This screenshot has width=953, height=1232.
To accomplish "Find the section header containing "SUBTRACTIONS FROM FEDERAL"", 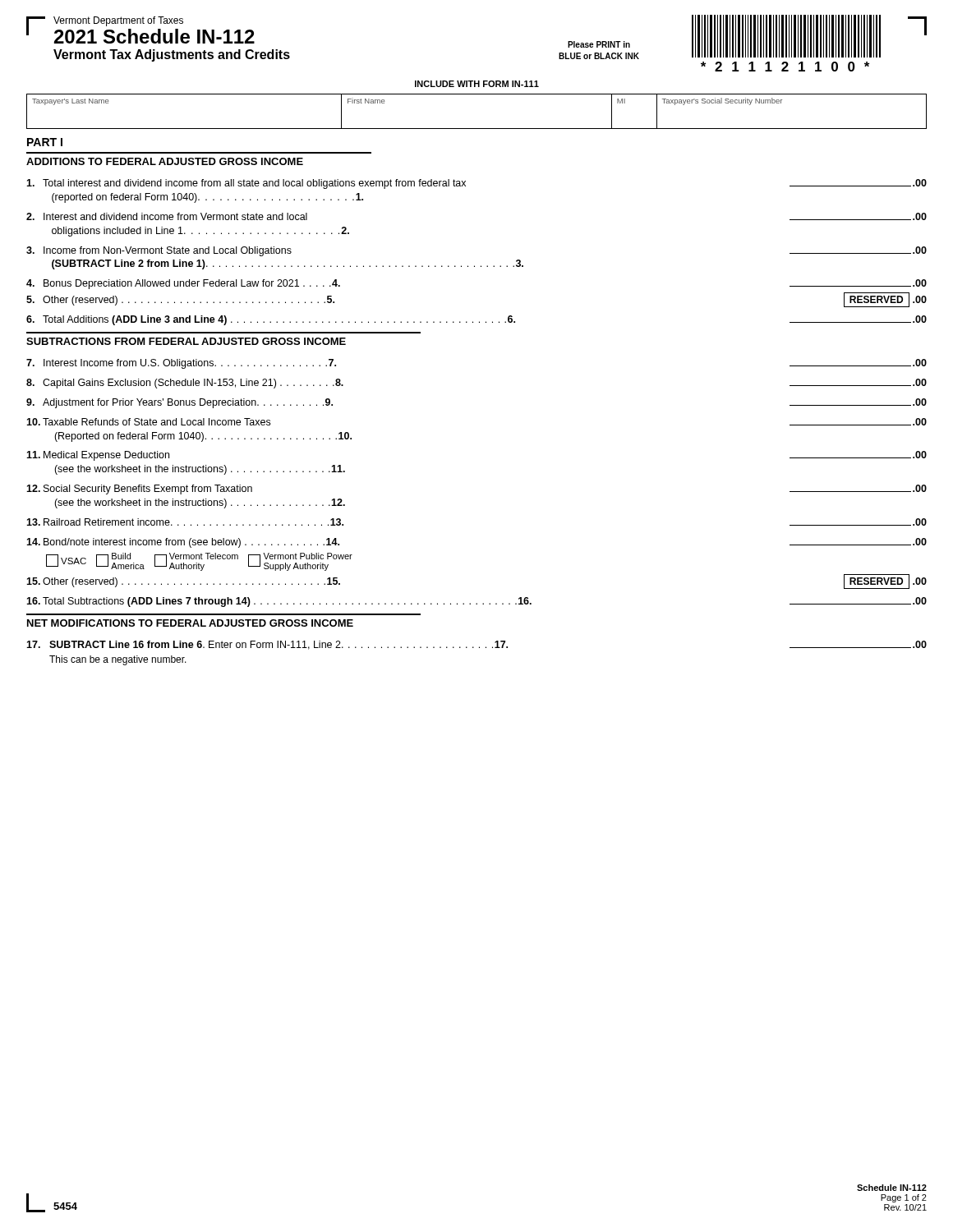I will [x=186, y=341].
